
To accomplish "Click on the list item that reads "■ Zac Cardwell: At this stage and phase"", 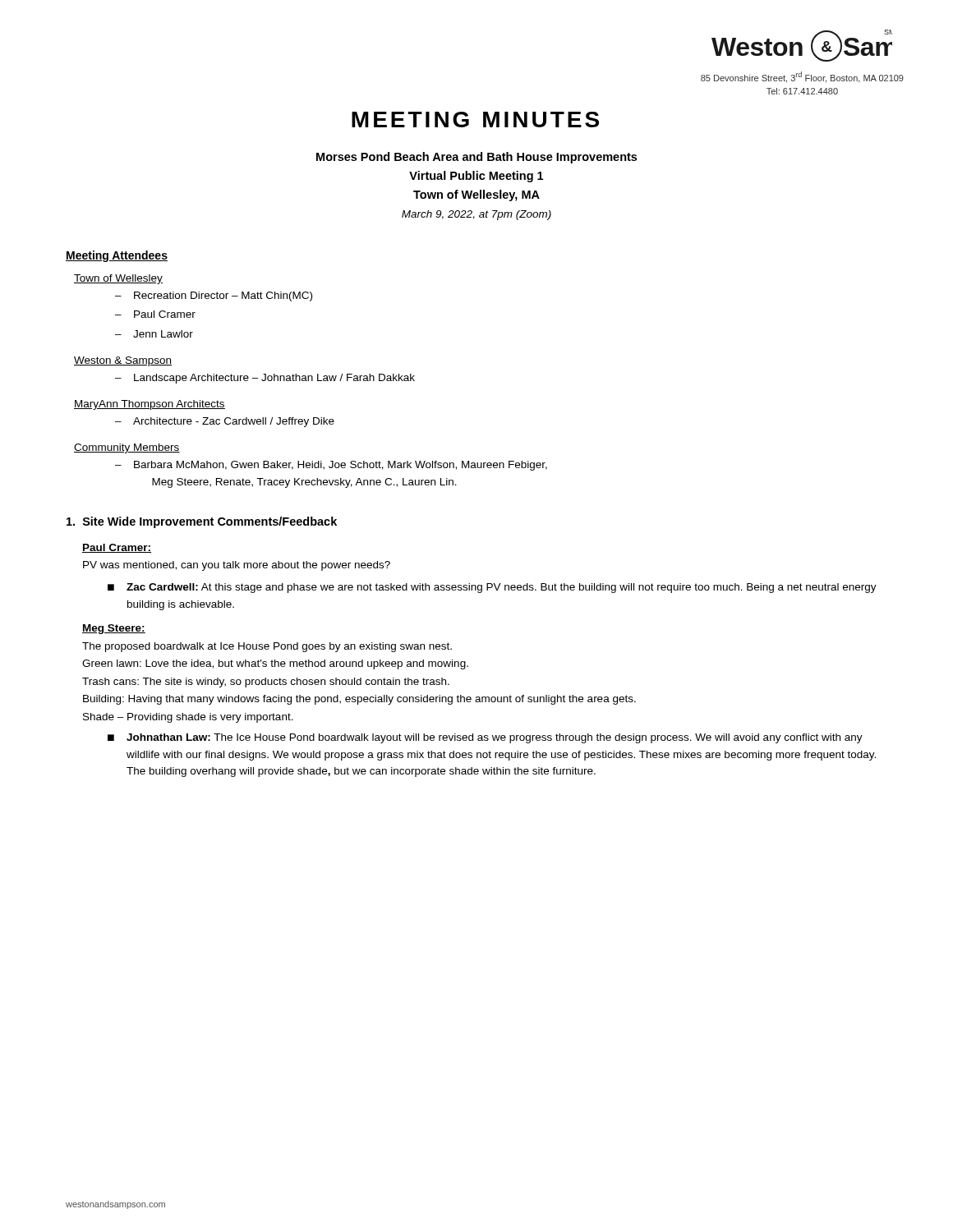I will (x=497, y=596).
